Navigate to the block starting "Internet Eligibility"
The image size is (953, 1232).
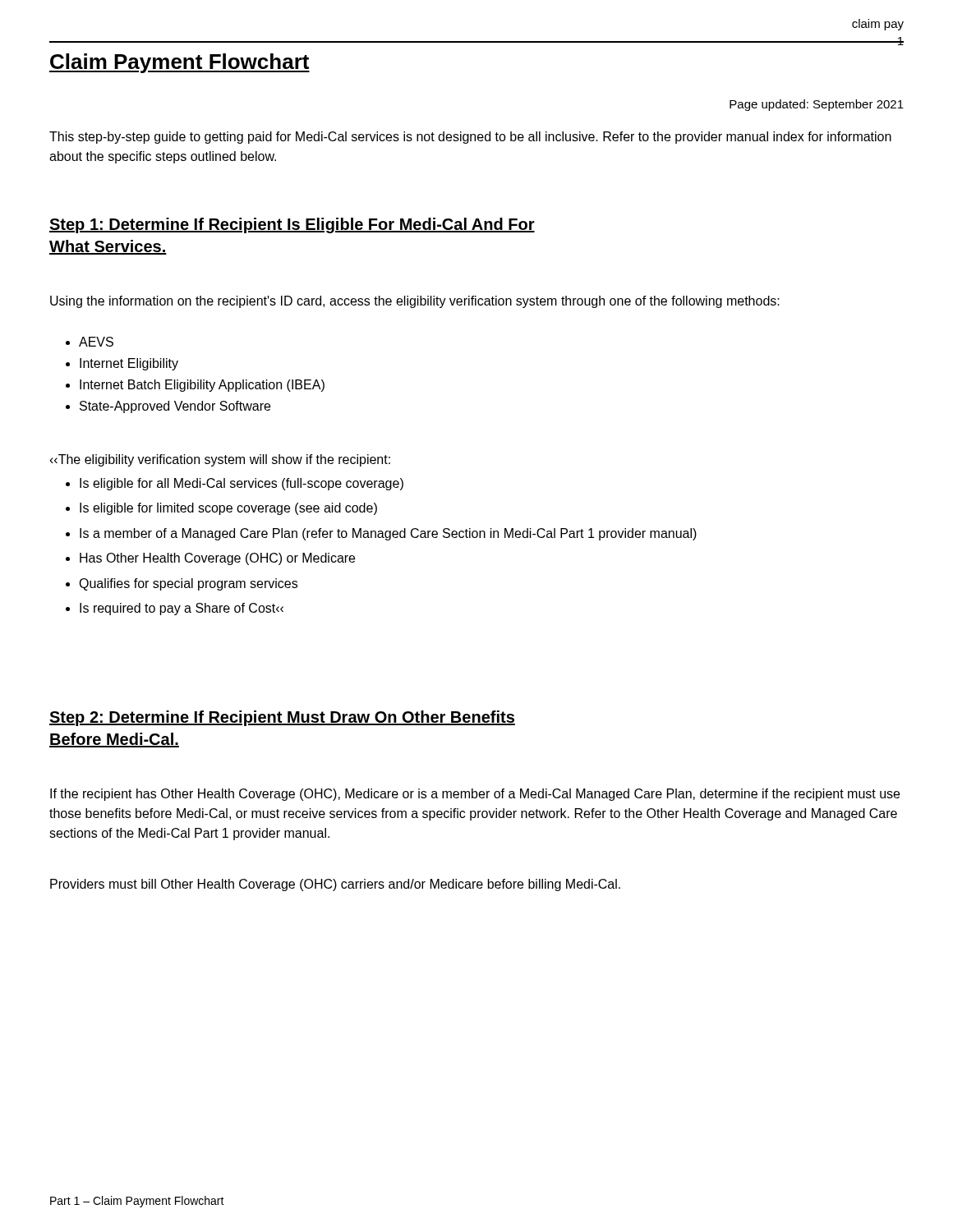(129, 363)
